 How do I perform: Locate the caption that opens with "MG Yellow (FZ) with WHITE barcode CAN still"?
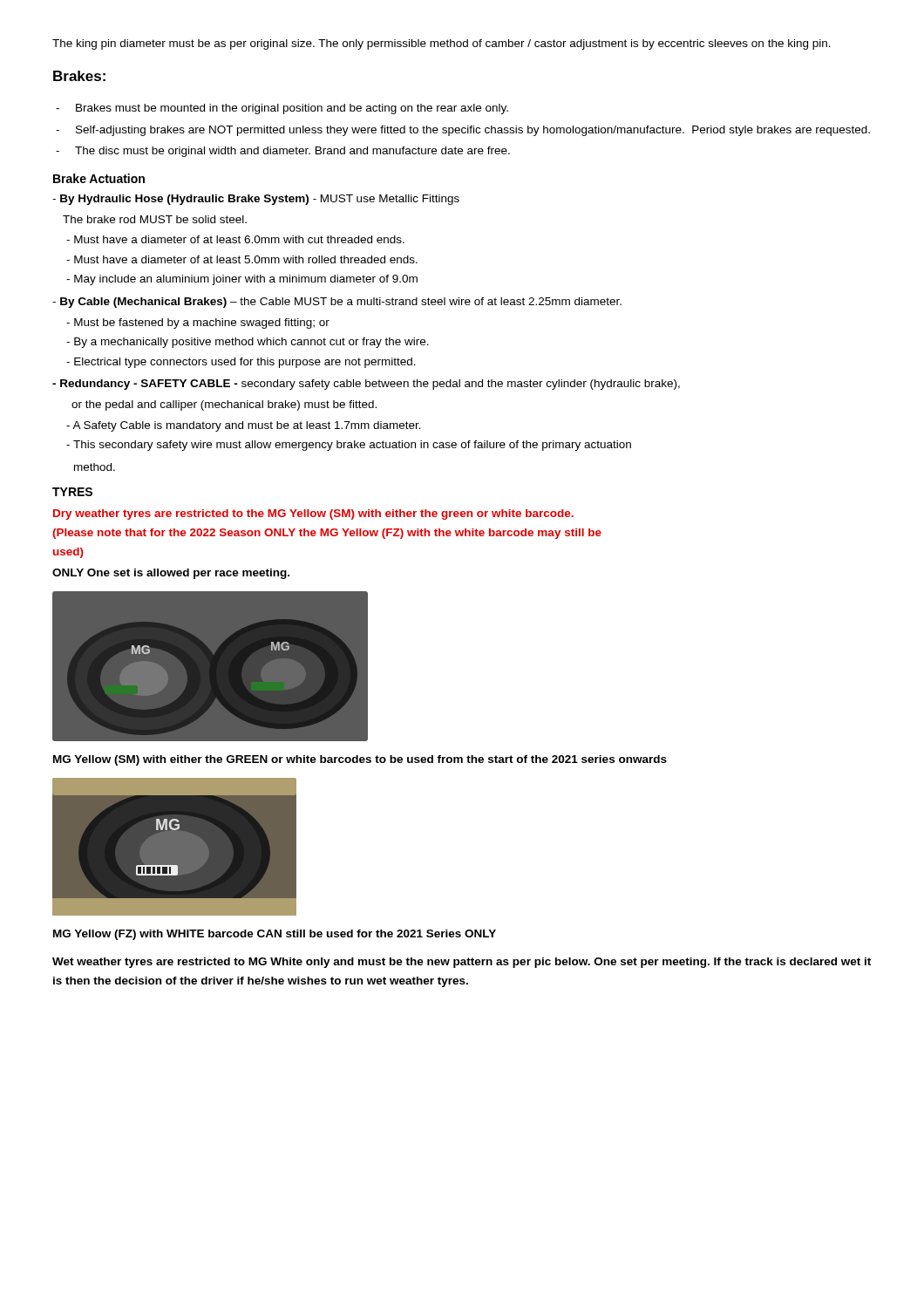click(274, 934)
